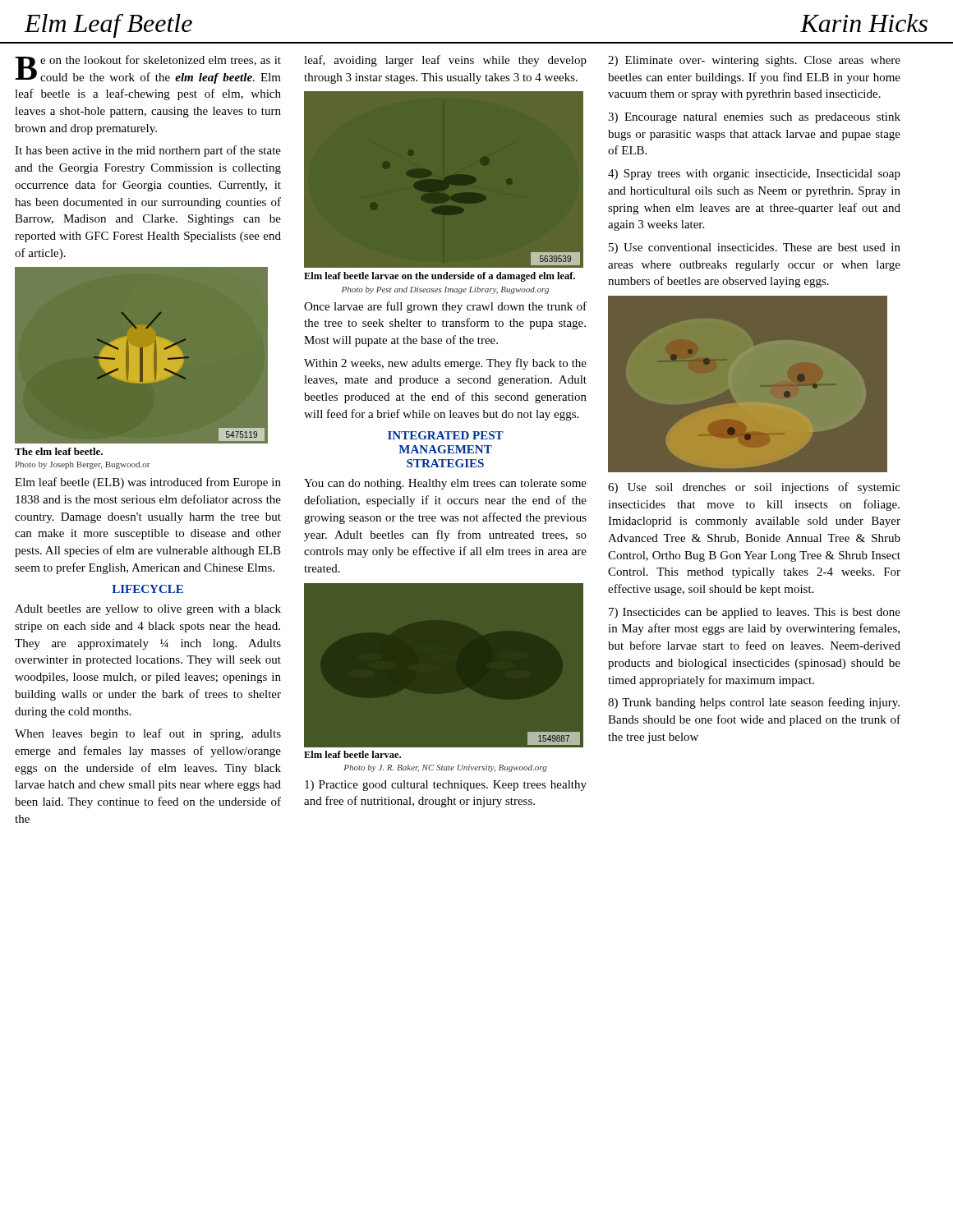
Task: Locate the text block with the text "Adult beetles are yellow to olive"
Action: [x=148, y=610]
